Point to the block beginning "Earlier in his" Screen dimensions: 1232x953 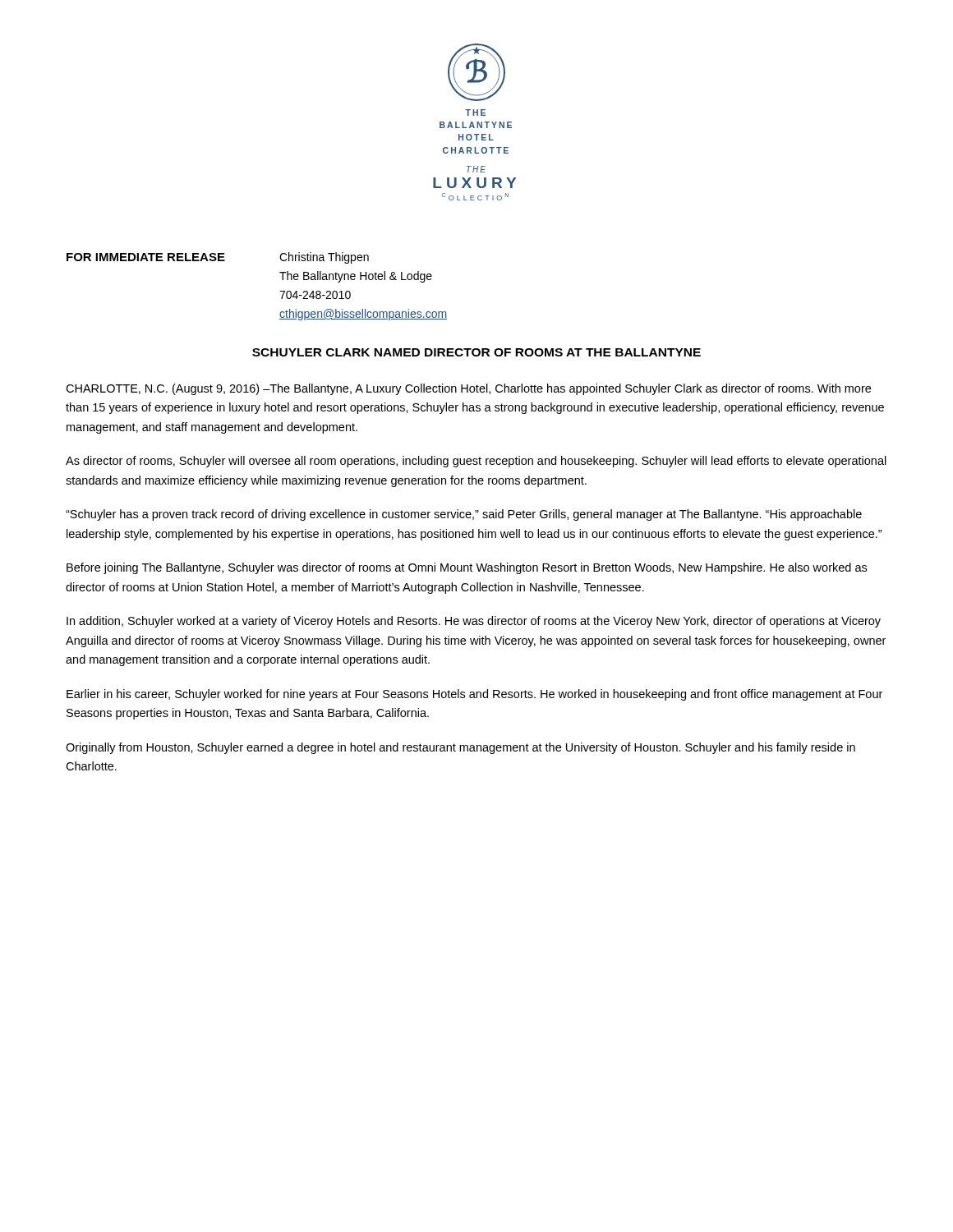pos(474,703)
